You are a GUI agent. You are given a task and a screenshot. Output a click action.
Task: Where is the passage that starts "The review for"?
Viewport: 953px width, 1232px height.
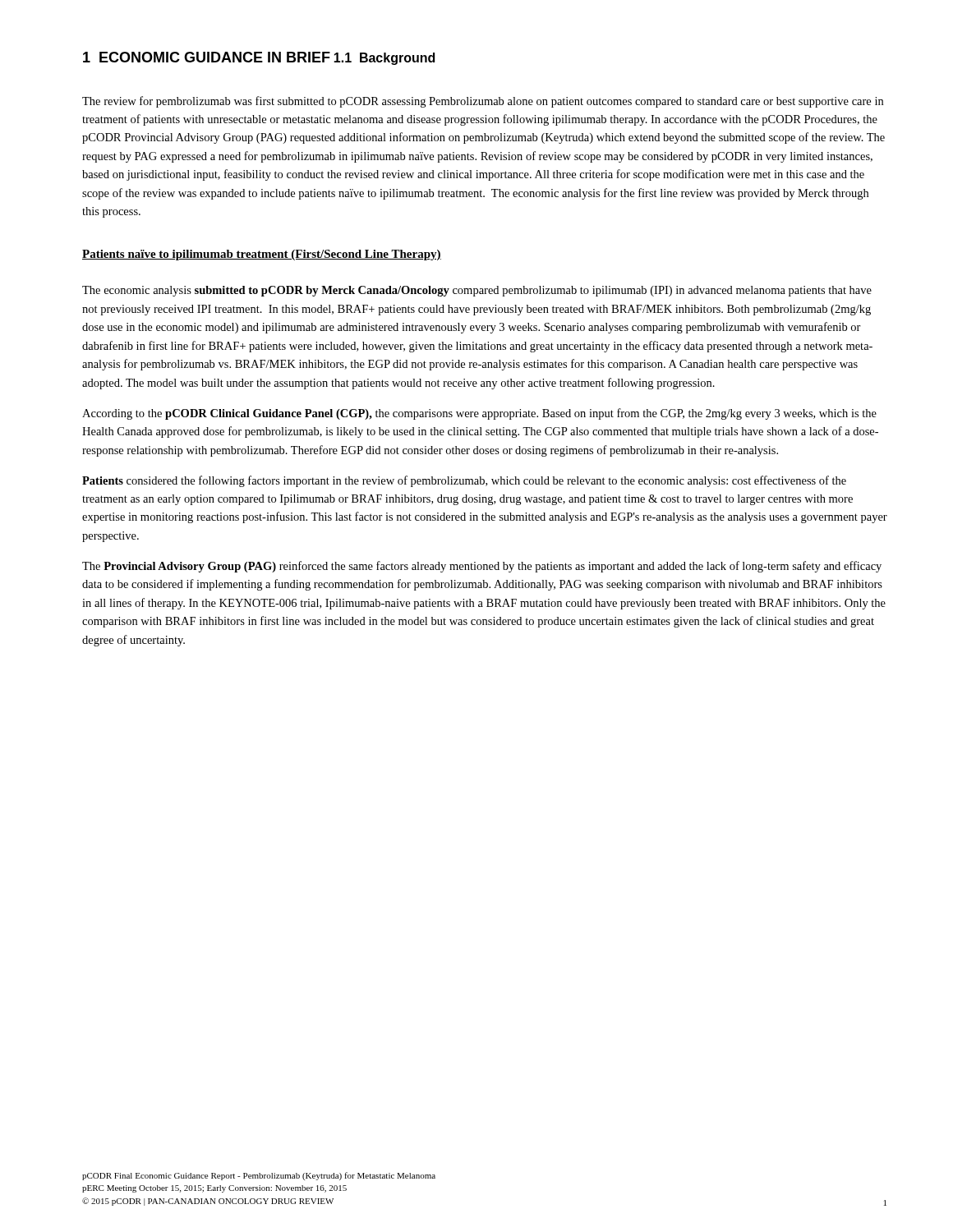point(485,156)
